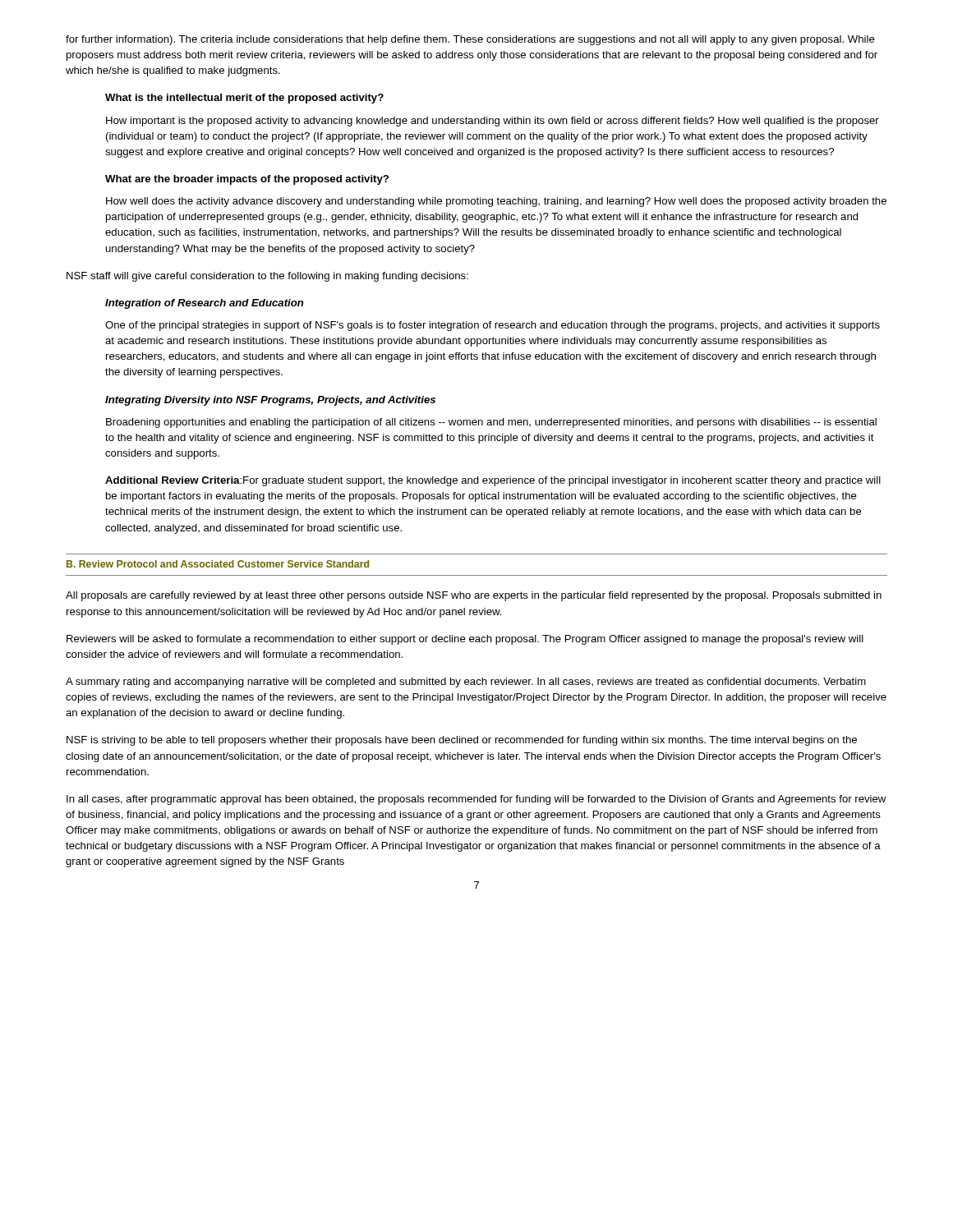
Task: Click on the block starting "for further information)."
Action: tap(476, 55)
